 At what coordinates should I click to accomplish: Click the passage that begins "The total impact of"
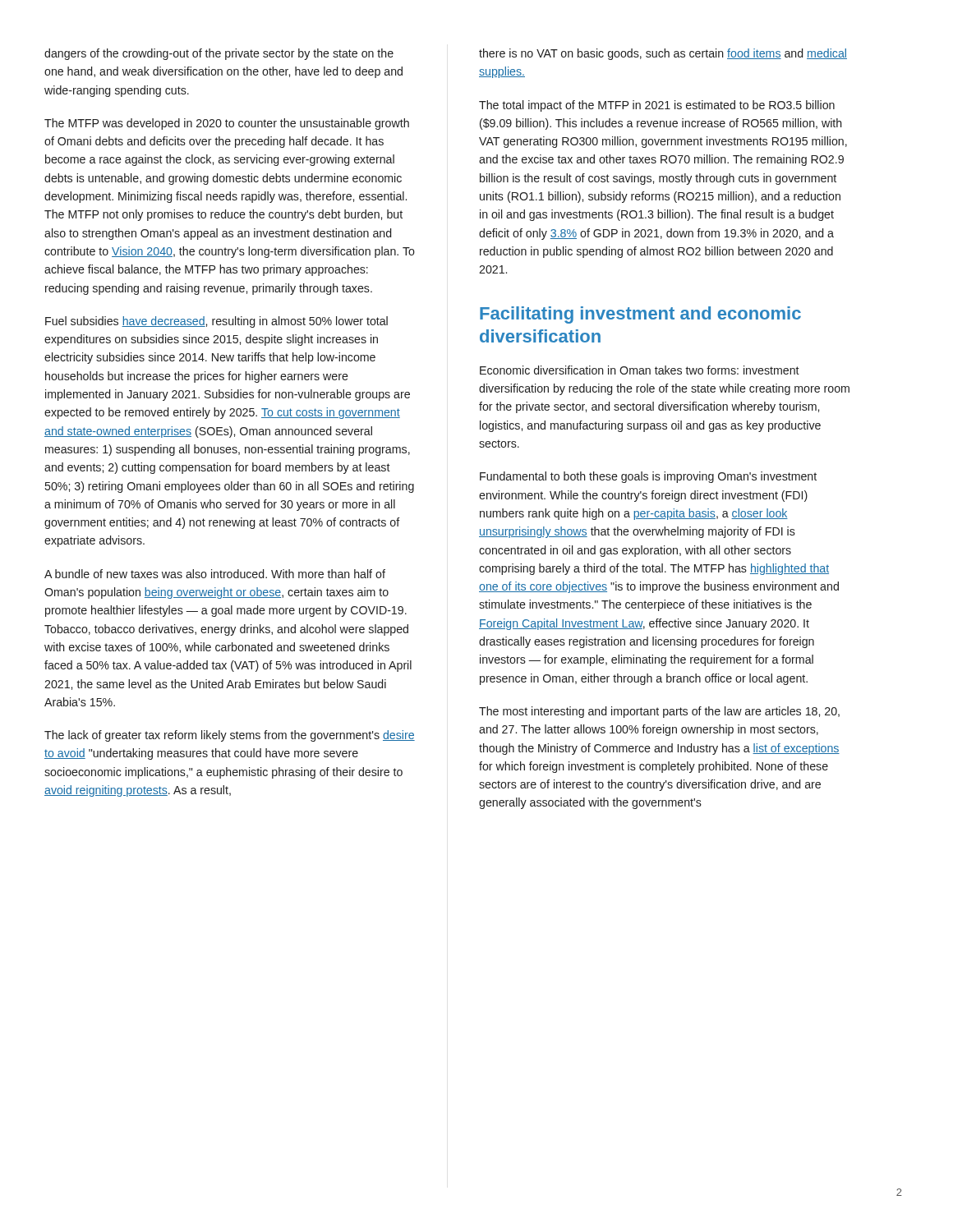point(665,187)
